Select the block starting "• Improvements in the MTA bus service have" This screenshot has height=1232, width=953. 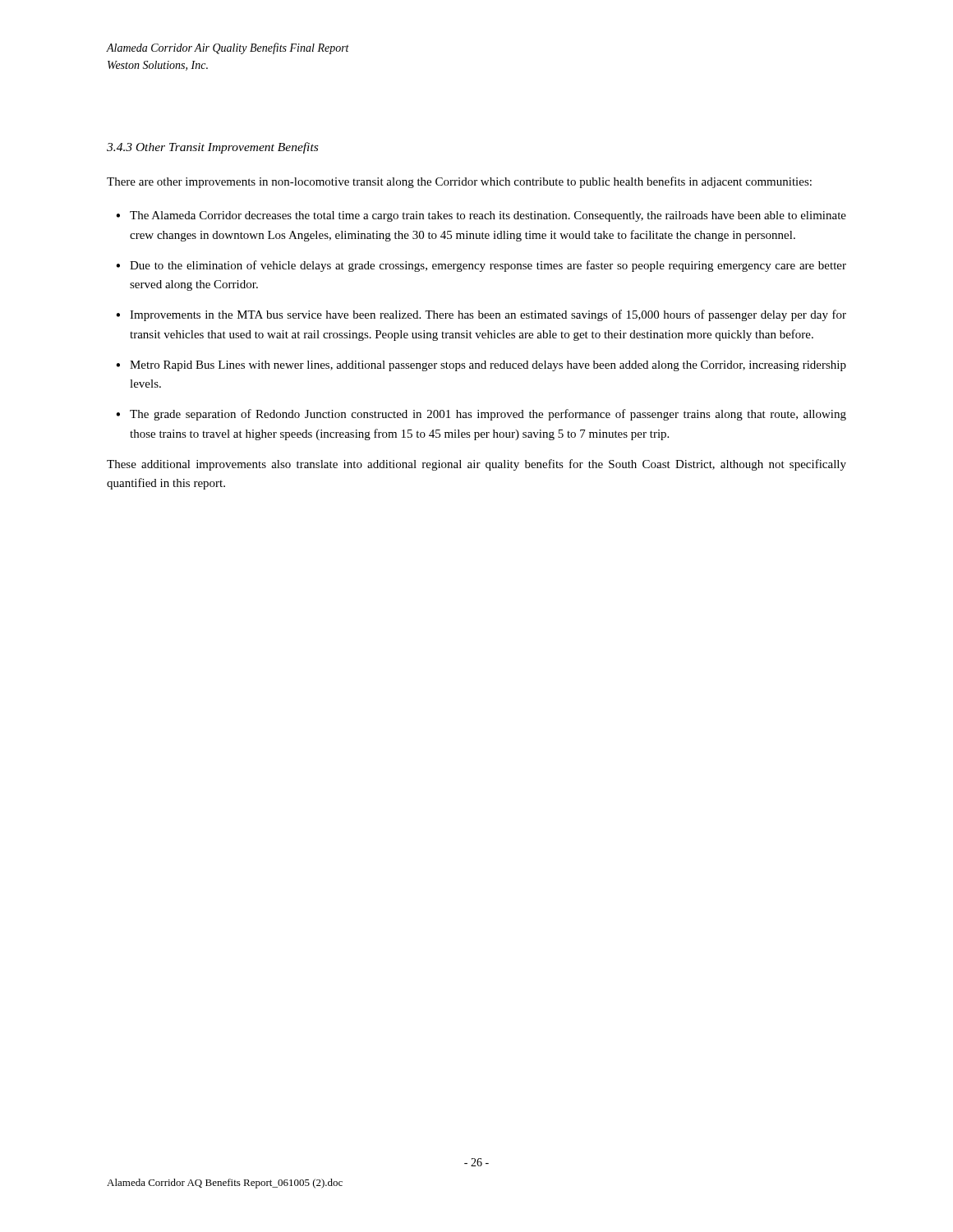pyautogui.click(x=476, y=325)
